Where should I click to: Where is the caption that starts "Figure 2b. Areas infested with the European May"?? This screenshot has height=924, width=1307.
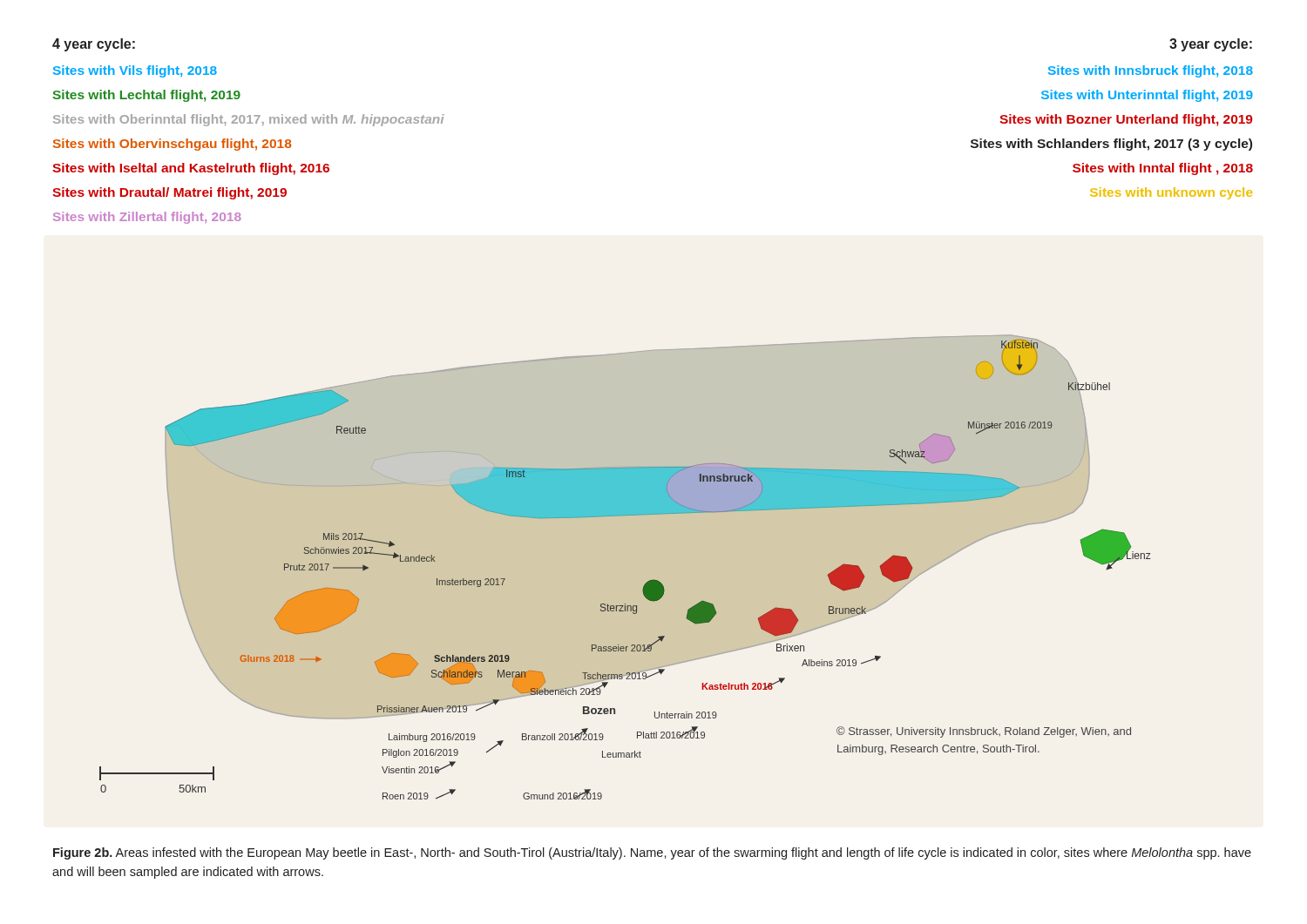point(652,862)
